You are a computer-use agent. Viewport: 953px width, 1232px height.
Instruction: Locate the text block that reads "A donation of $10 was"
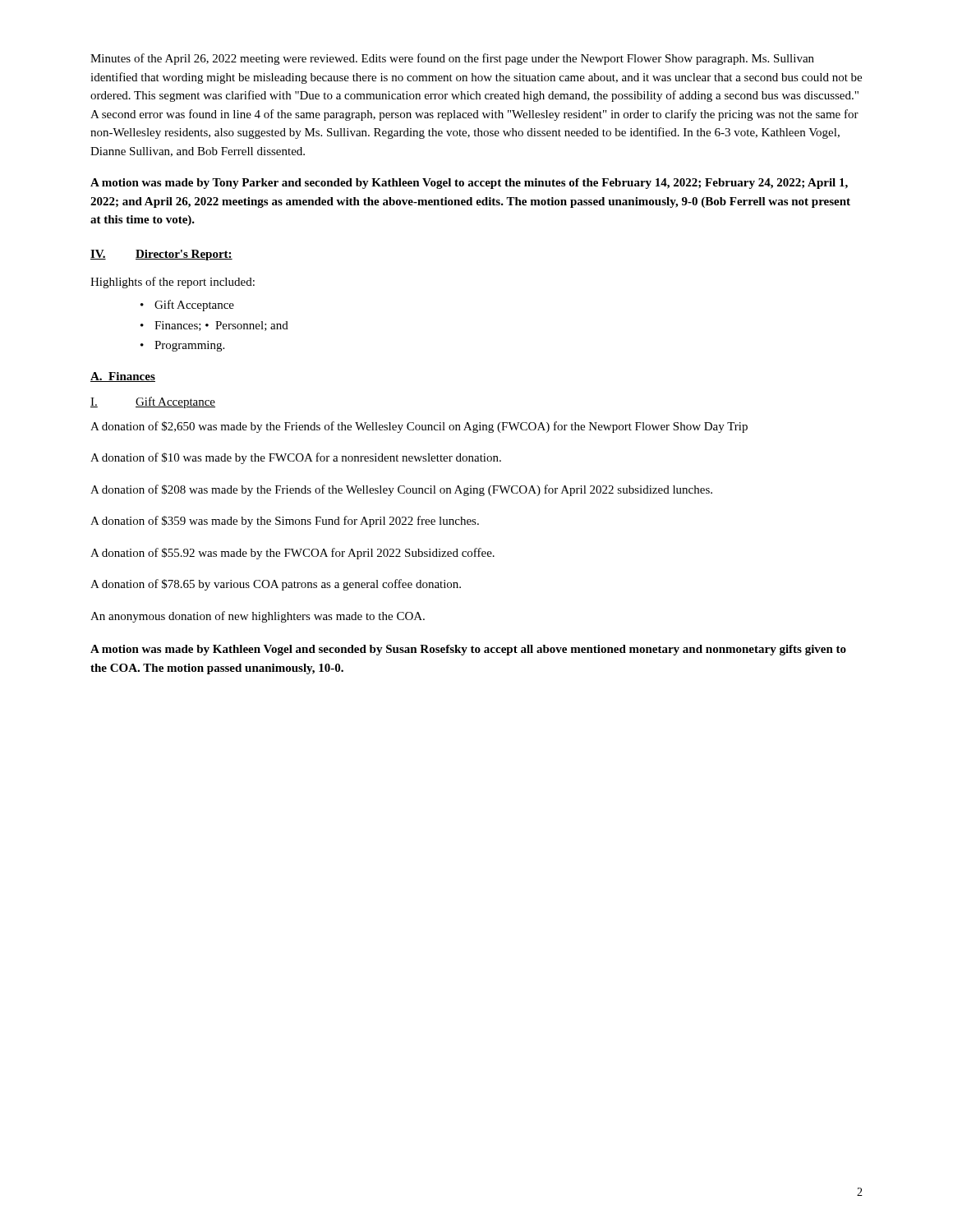(296, 458)
